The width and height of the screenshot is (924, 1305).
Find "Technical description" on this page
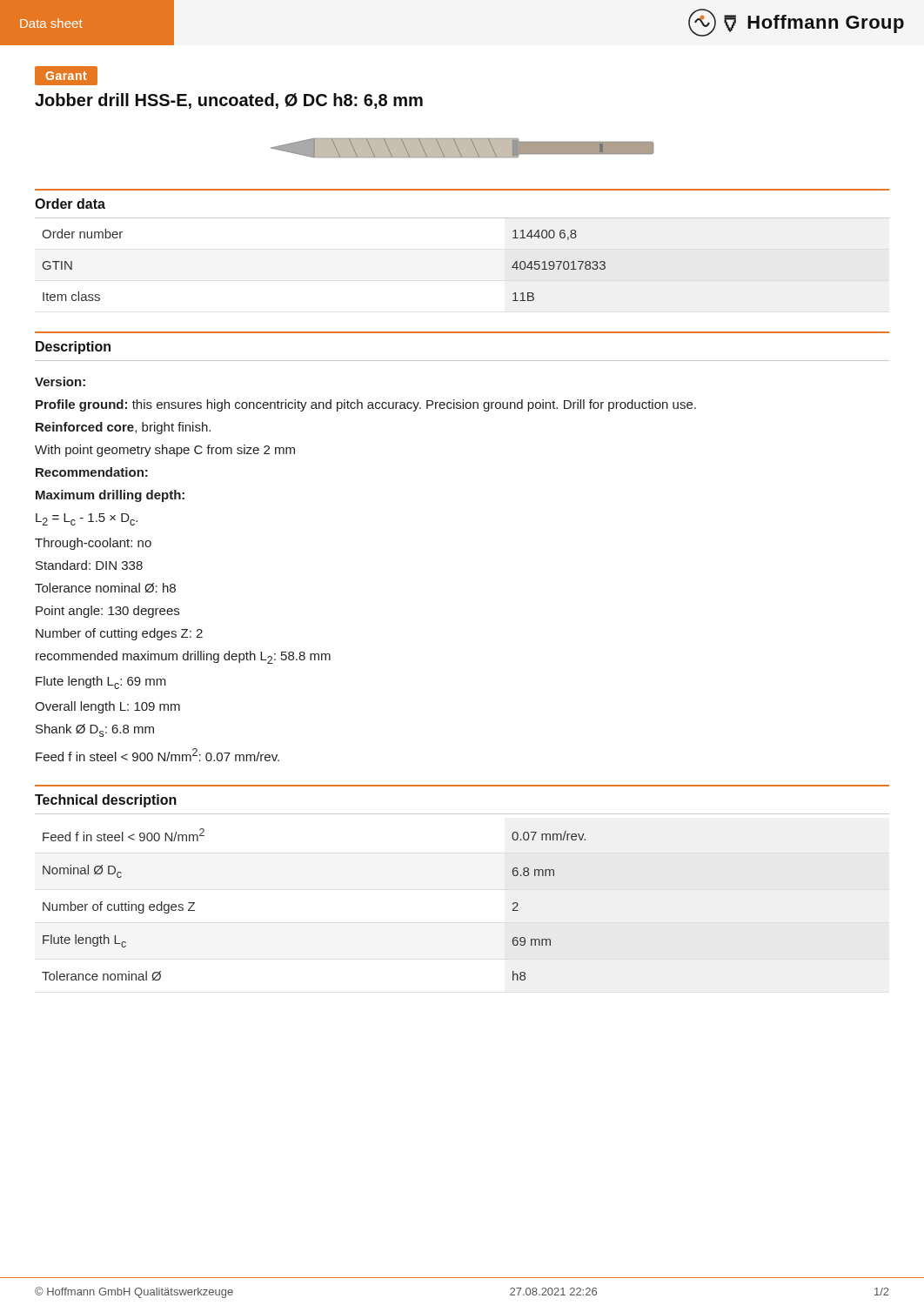click(x=106, y=801)
